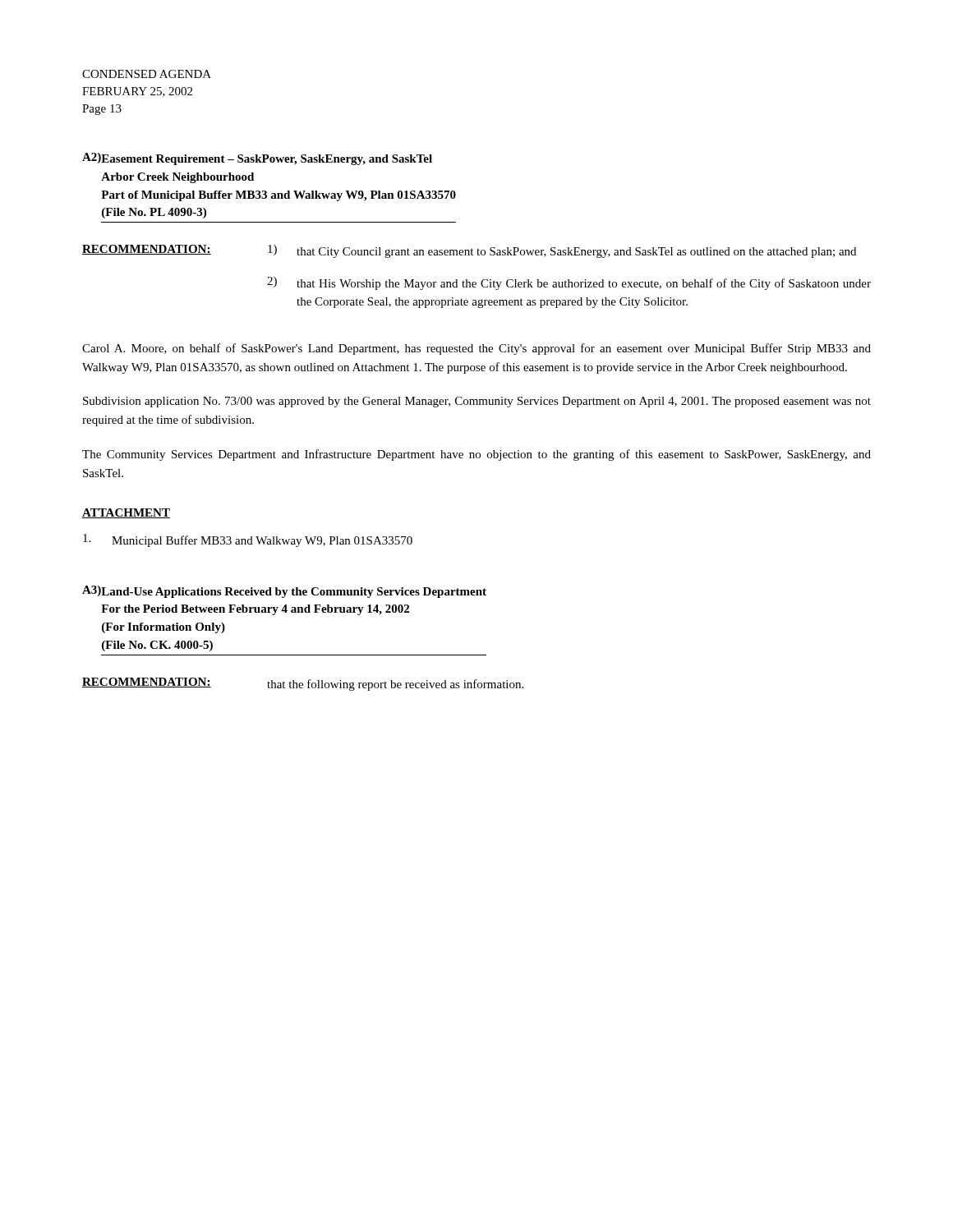Select the text block starting "Municipal Buffer MB33"
The image size is (953, 1232).
tap(247, 541)
